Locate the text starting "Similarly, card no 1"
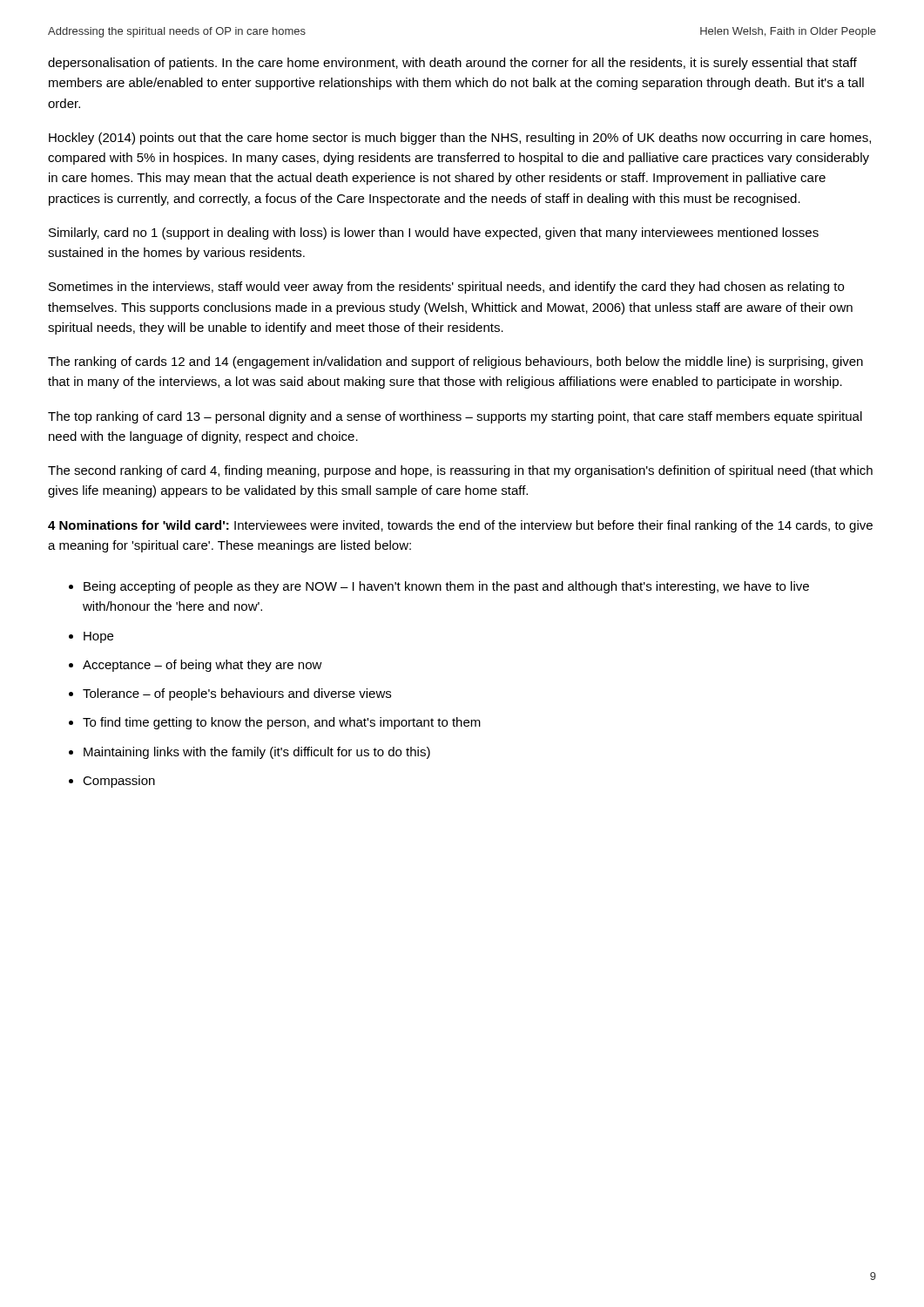 (433, 242)
